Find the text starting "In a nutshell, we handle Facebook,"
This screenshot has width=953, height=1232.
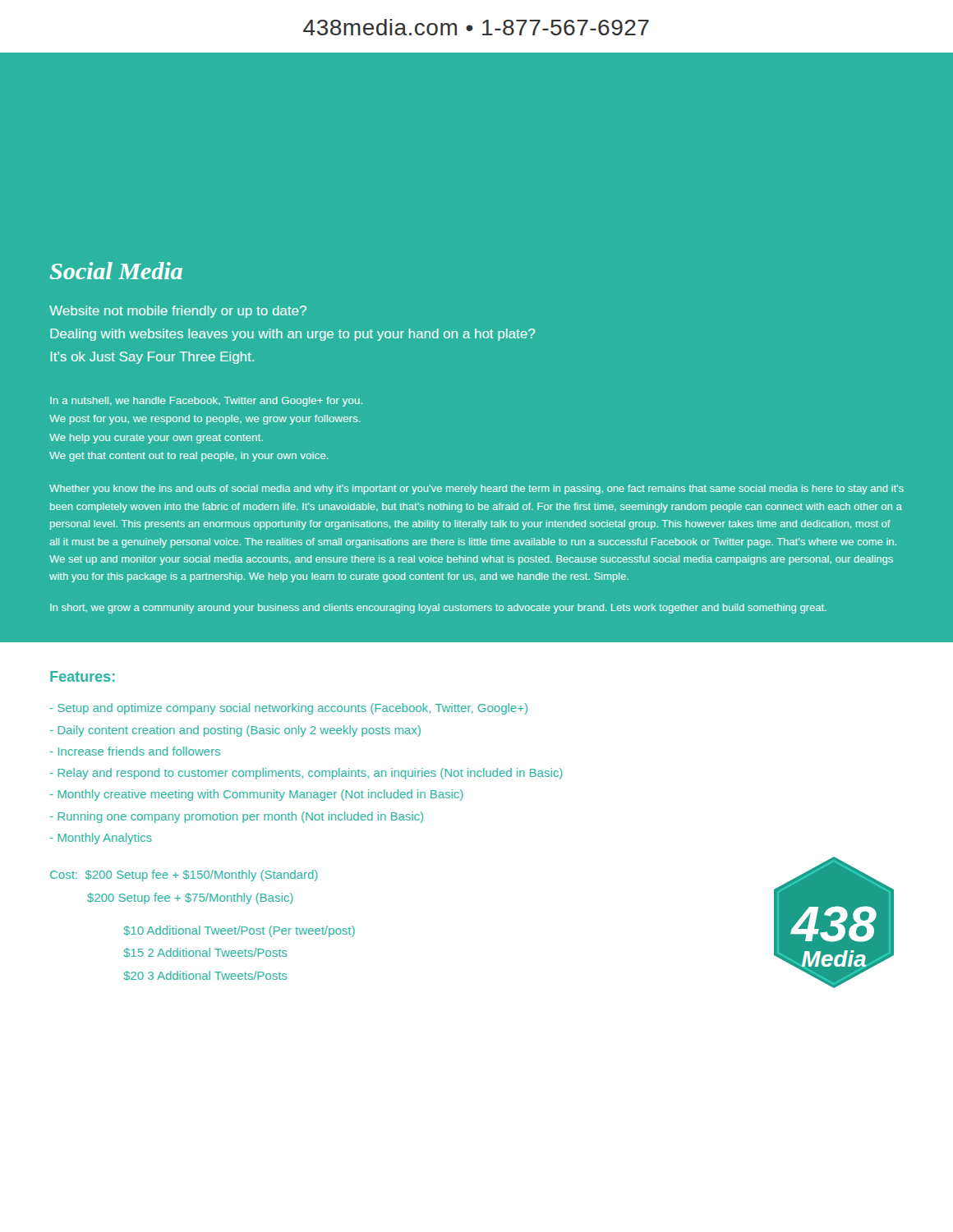coord(206,428)
